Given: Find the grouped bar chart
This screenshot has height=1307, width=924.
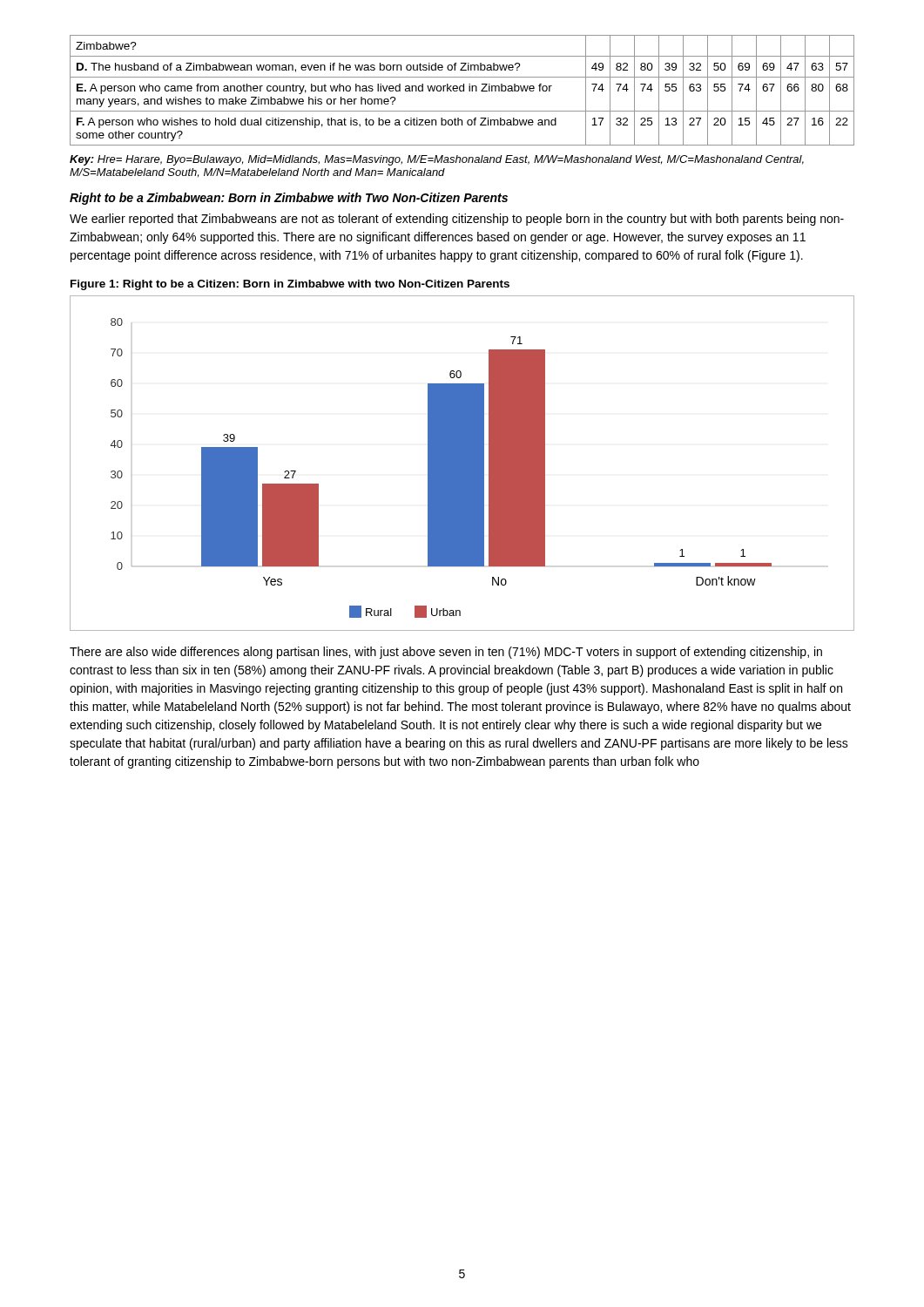Looking at the screenshot, I should click(x=462, y=463).
